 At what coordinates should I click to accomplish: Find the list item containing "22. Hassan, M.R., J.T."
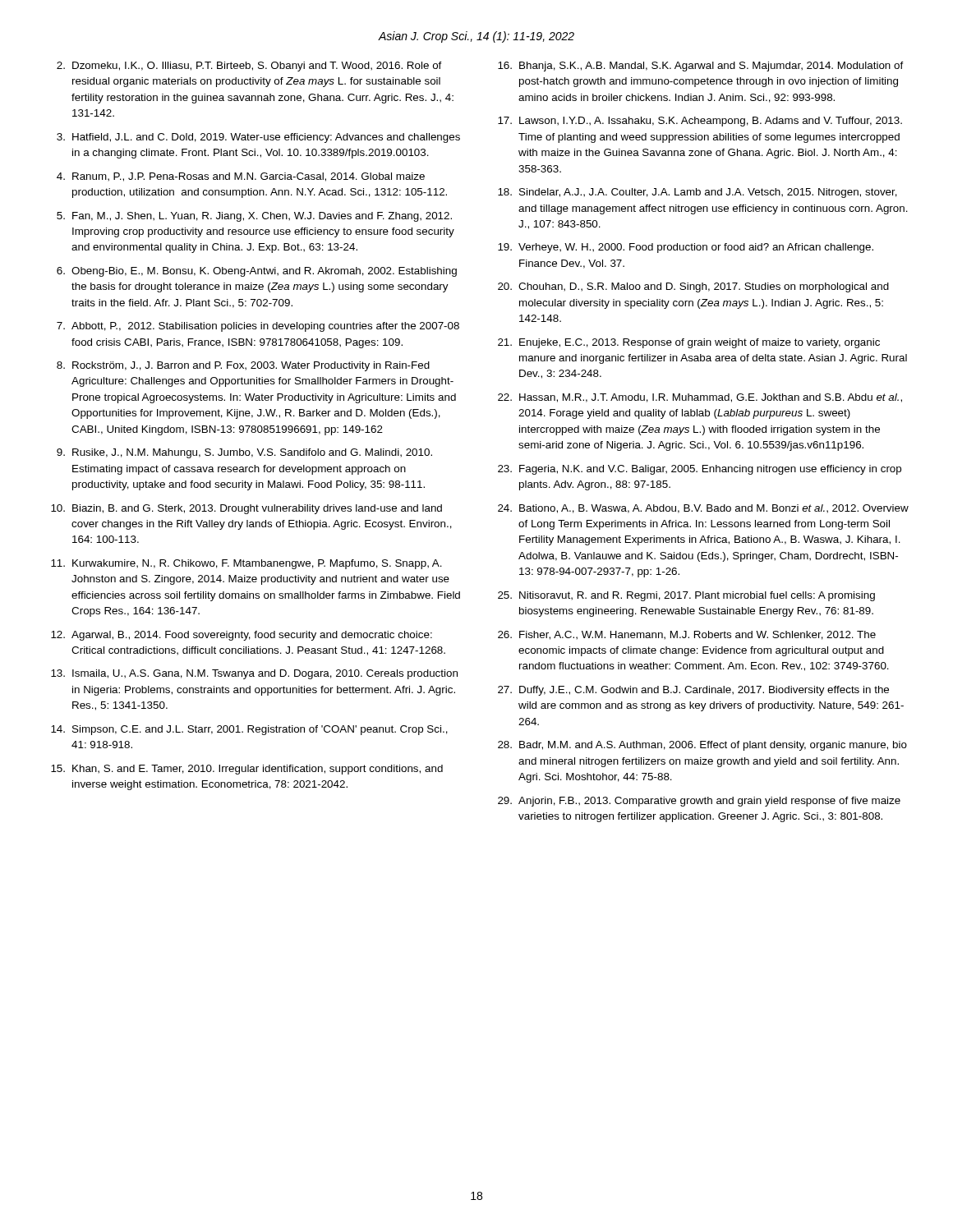coord(700,421)
